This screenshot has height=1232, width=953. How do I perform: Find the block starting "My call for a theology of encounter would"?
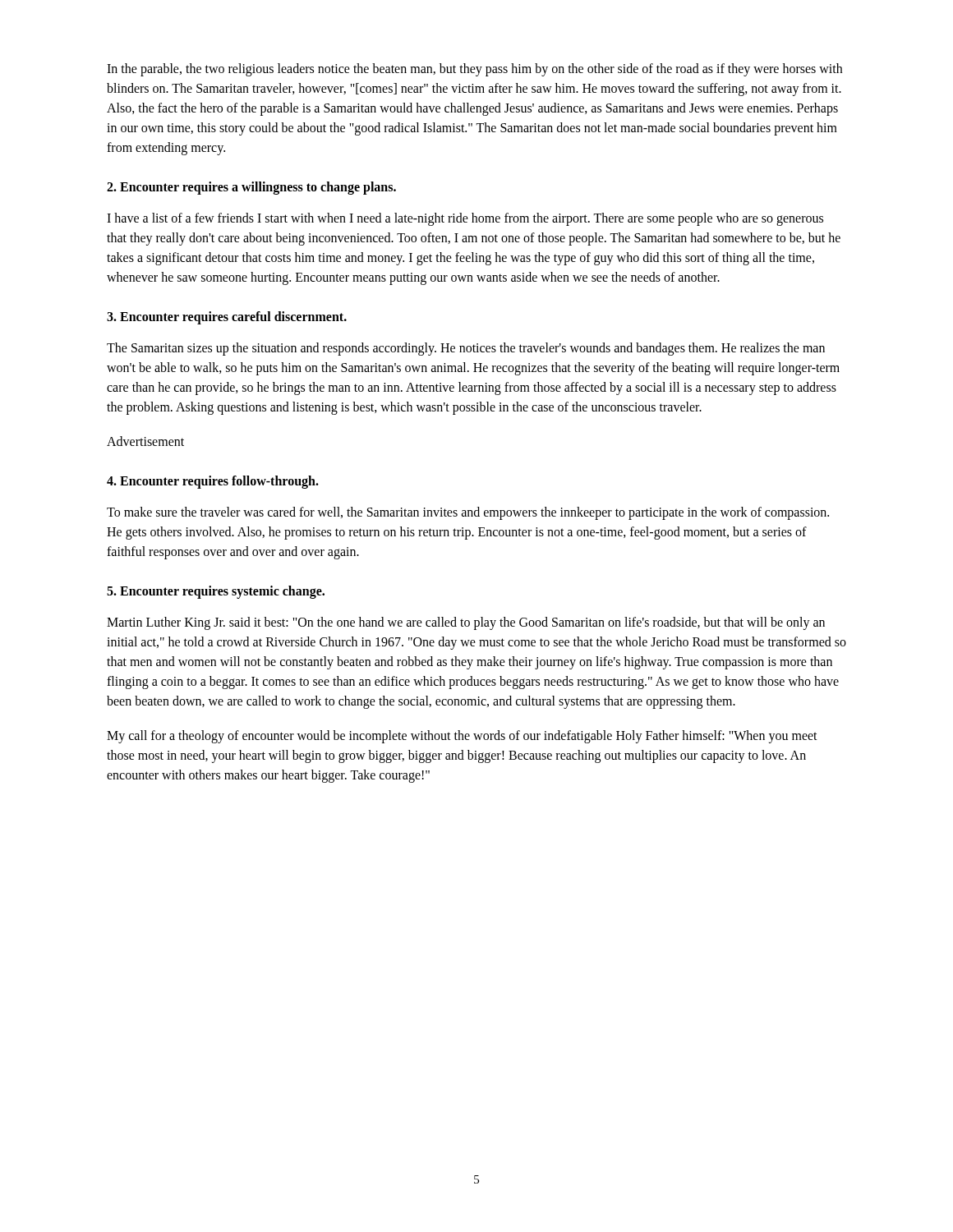[462, 755]
